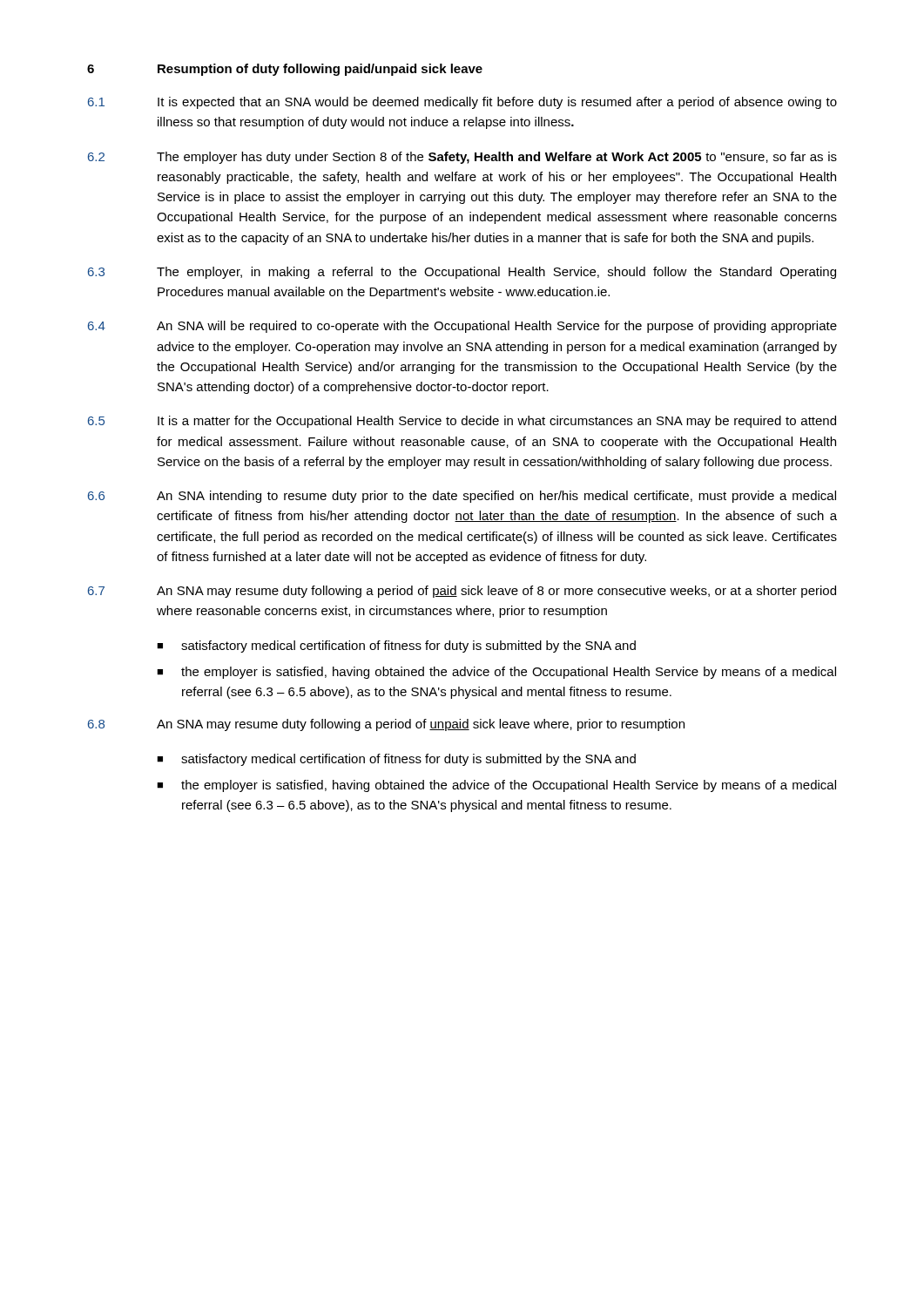The image size is (924, 1307).
Task: Where is the passage that starts "6 An SNA intending to"?
Action: 462,526
